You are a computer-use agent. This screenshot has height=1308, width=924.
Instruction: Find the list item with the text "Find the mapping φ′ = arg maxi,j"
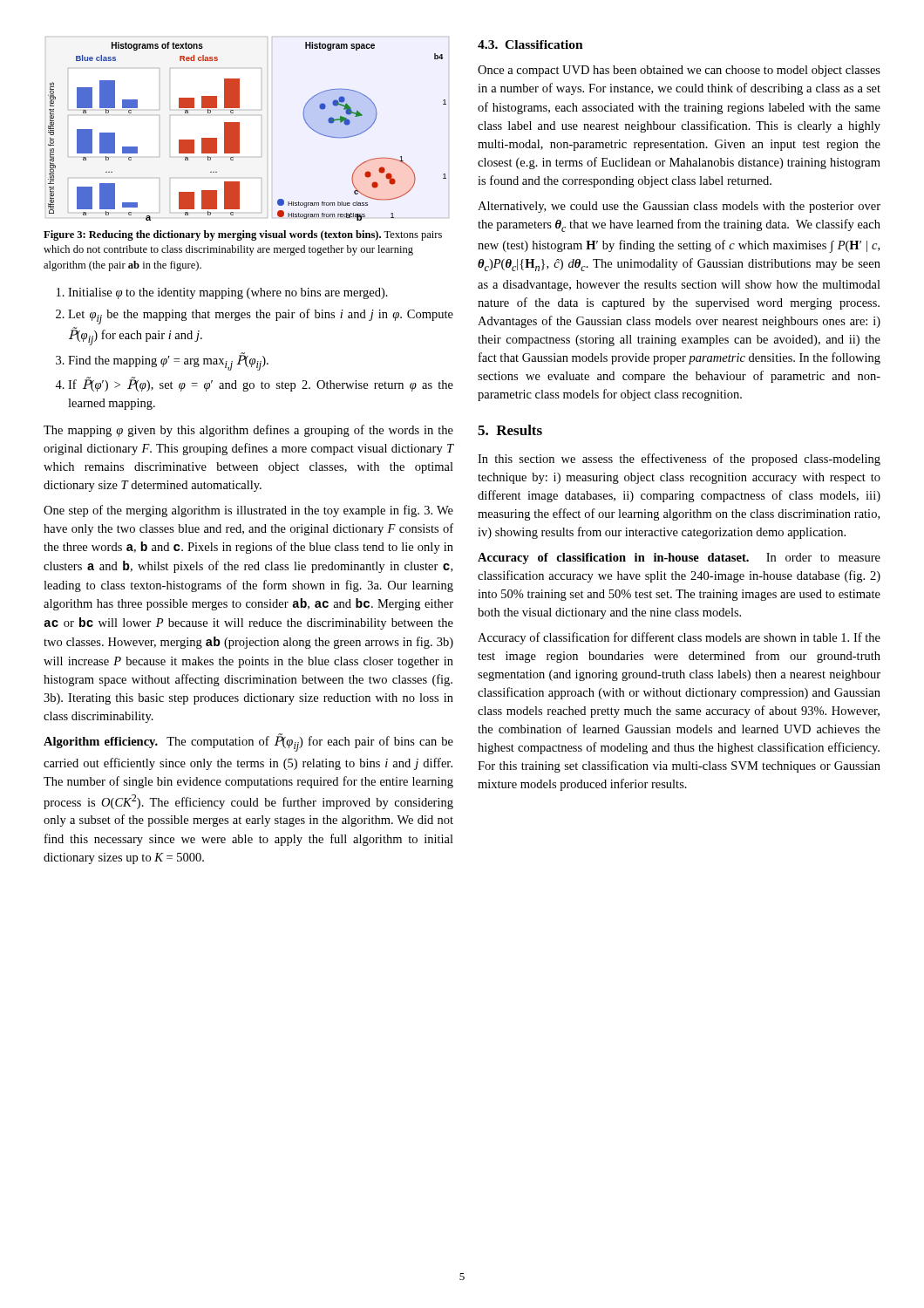click(169, 361)
